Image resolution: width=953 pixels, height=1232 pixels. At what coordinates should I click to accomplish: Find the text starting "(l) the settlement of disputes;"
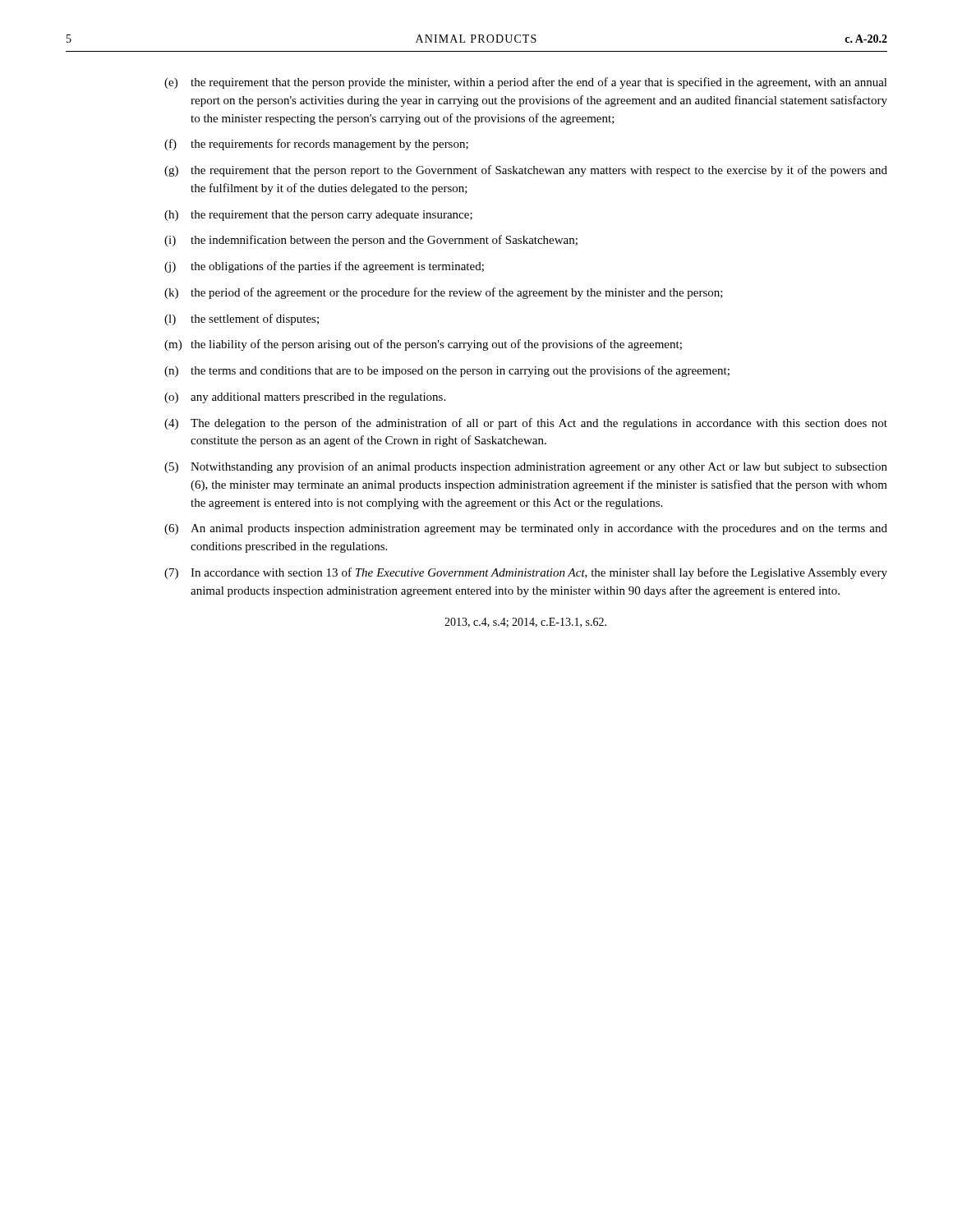[x=242, y=319]
